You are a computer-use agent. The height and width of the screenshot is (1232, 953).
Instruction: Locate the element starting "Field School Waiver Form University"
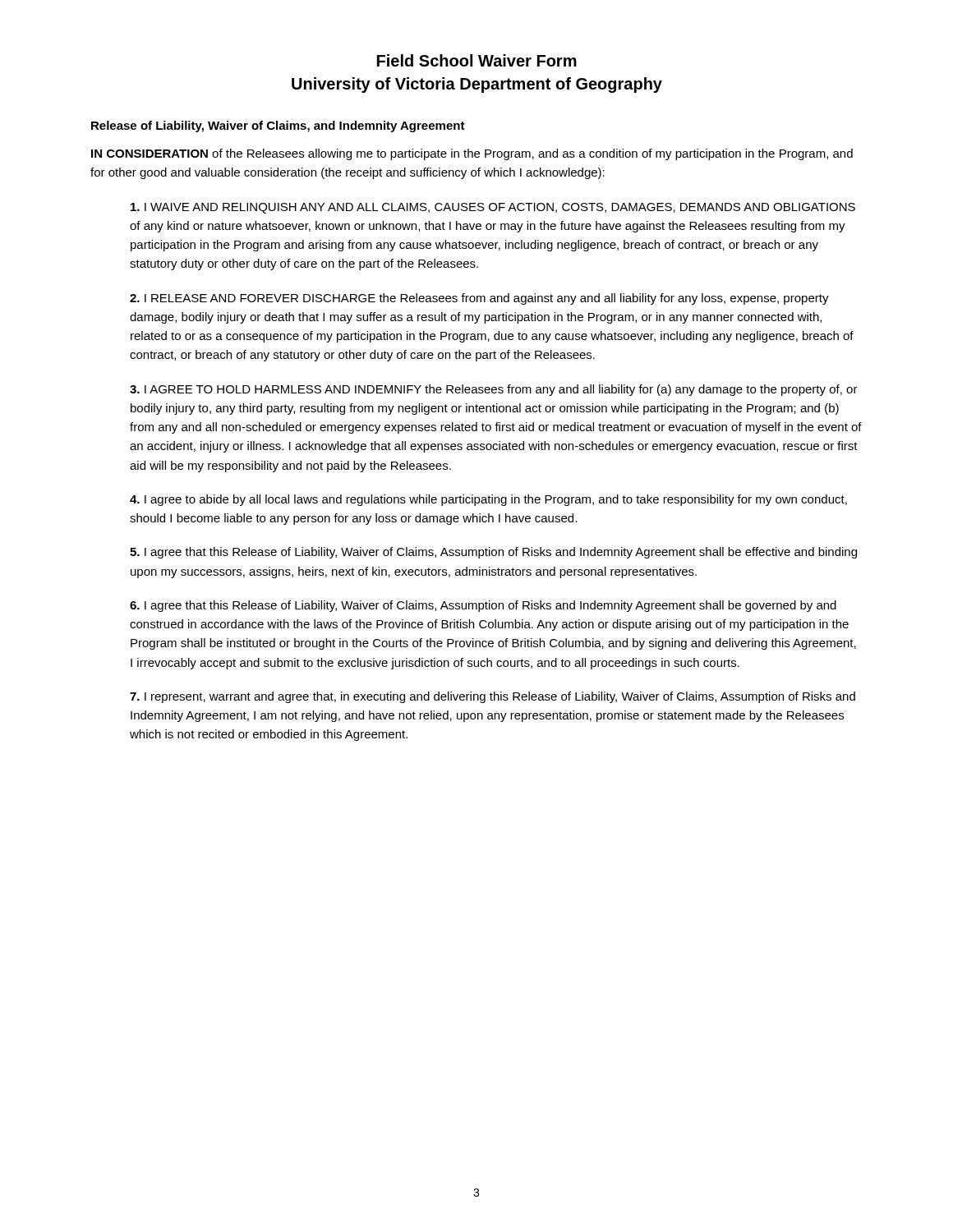[x=476, y=72]
